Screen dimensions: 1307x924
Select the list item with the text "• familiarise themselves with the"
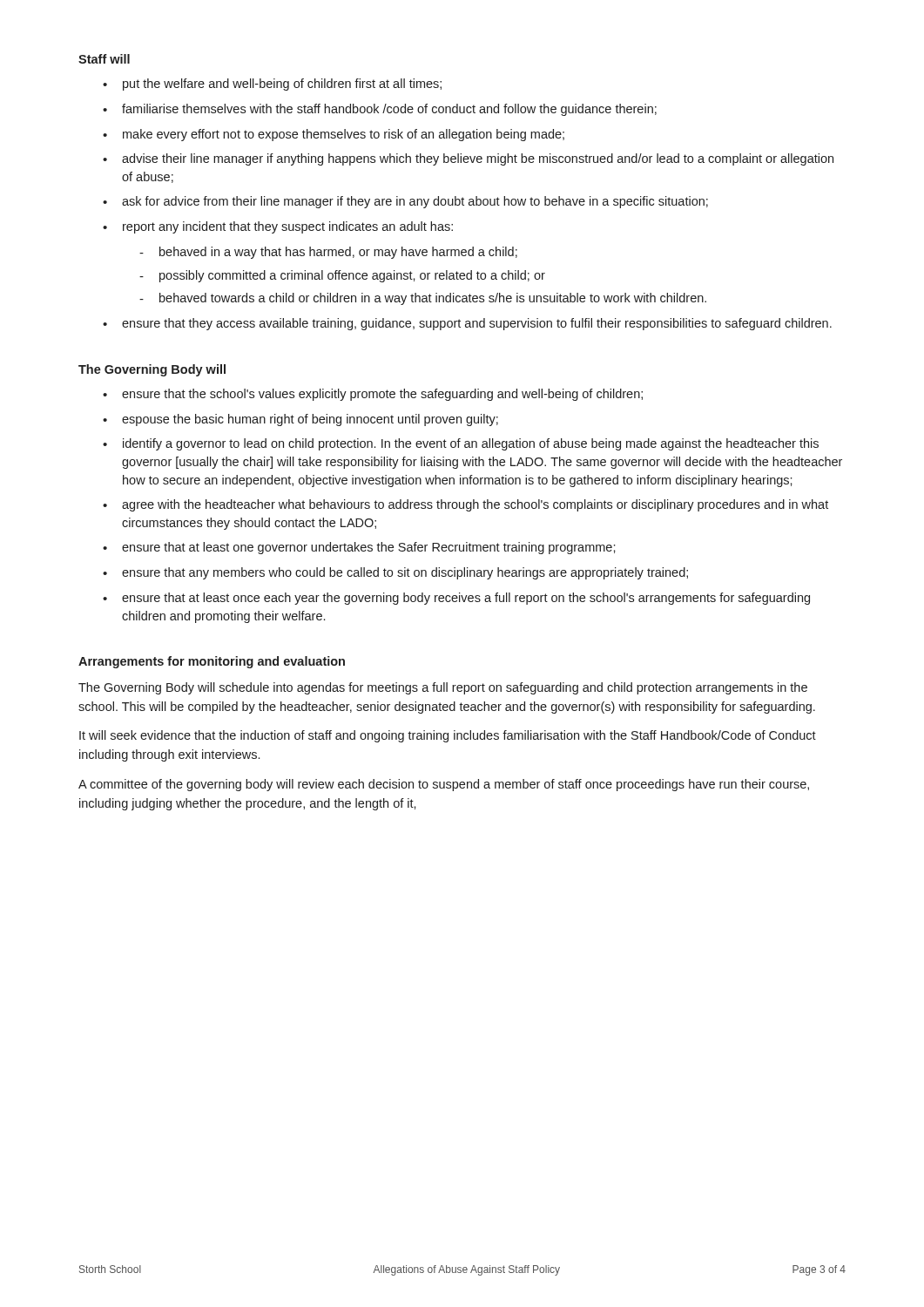coord(474,109)
